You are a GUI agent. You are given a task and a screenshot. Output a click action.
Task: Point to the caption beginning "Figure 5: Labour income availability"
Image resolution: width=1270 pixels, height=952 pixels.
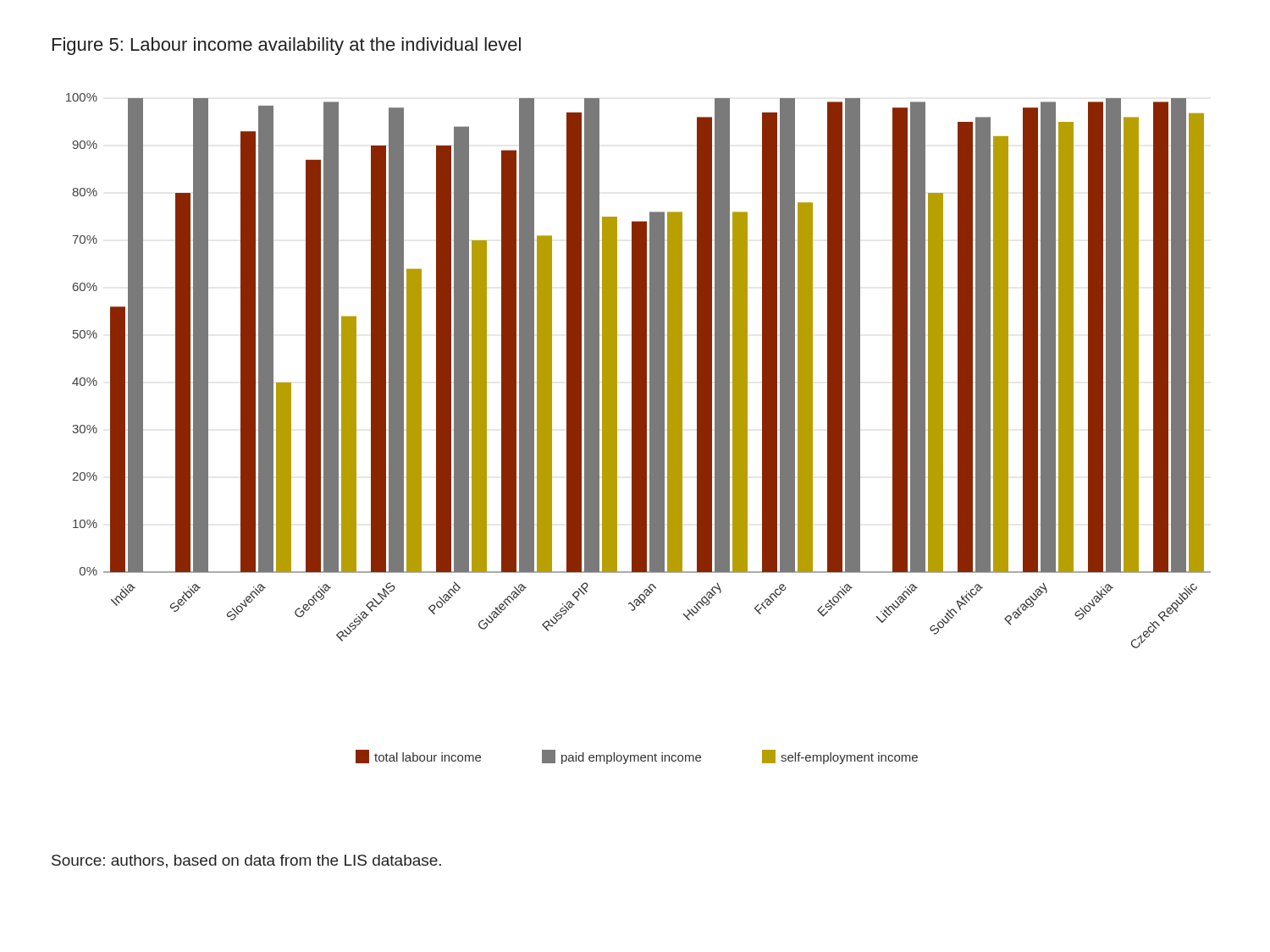(x=286, y=44)
